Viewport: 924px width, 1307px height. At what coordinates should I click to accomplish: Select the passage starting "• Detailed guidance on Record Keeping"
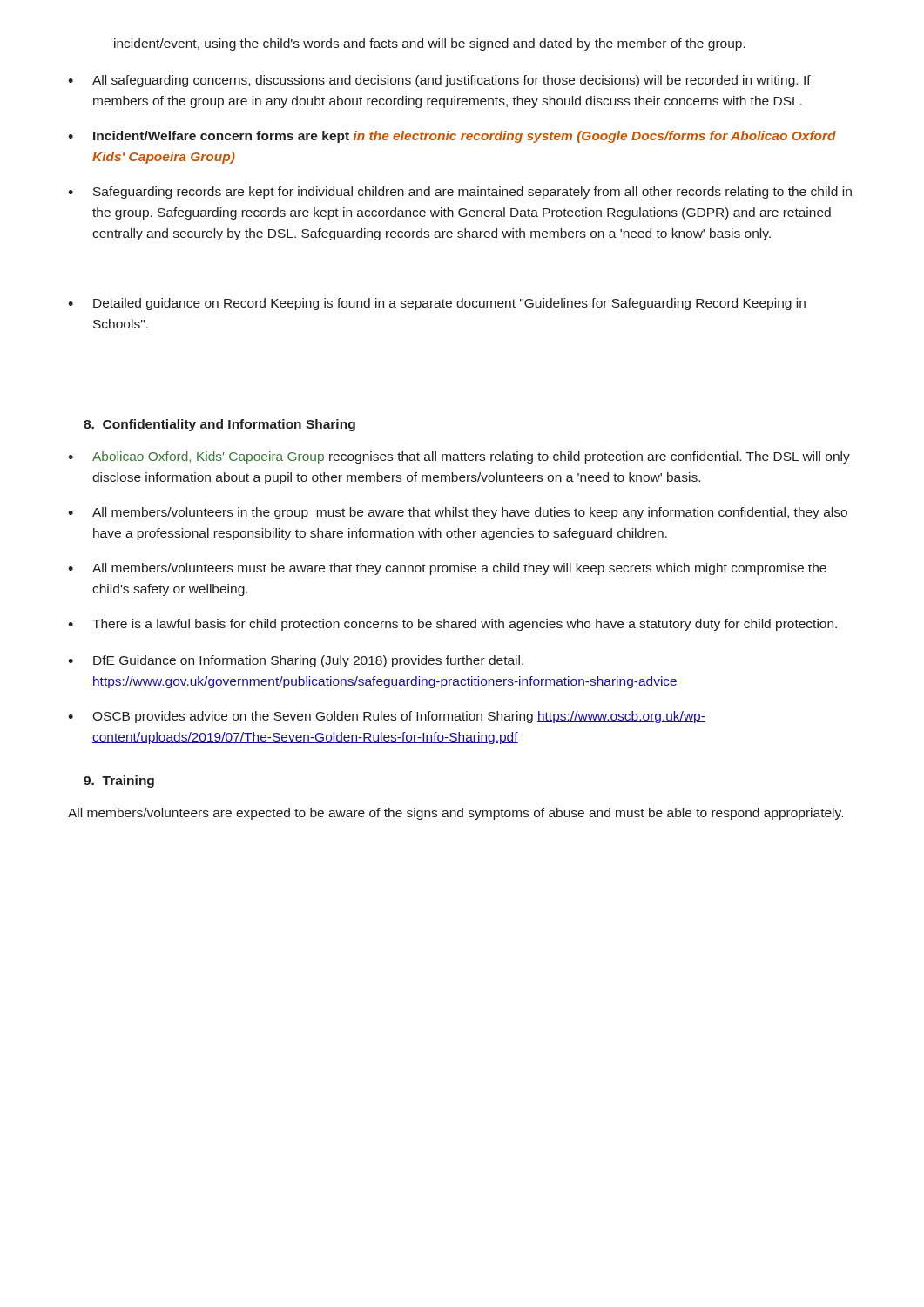[x=462, y=314]
